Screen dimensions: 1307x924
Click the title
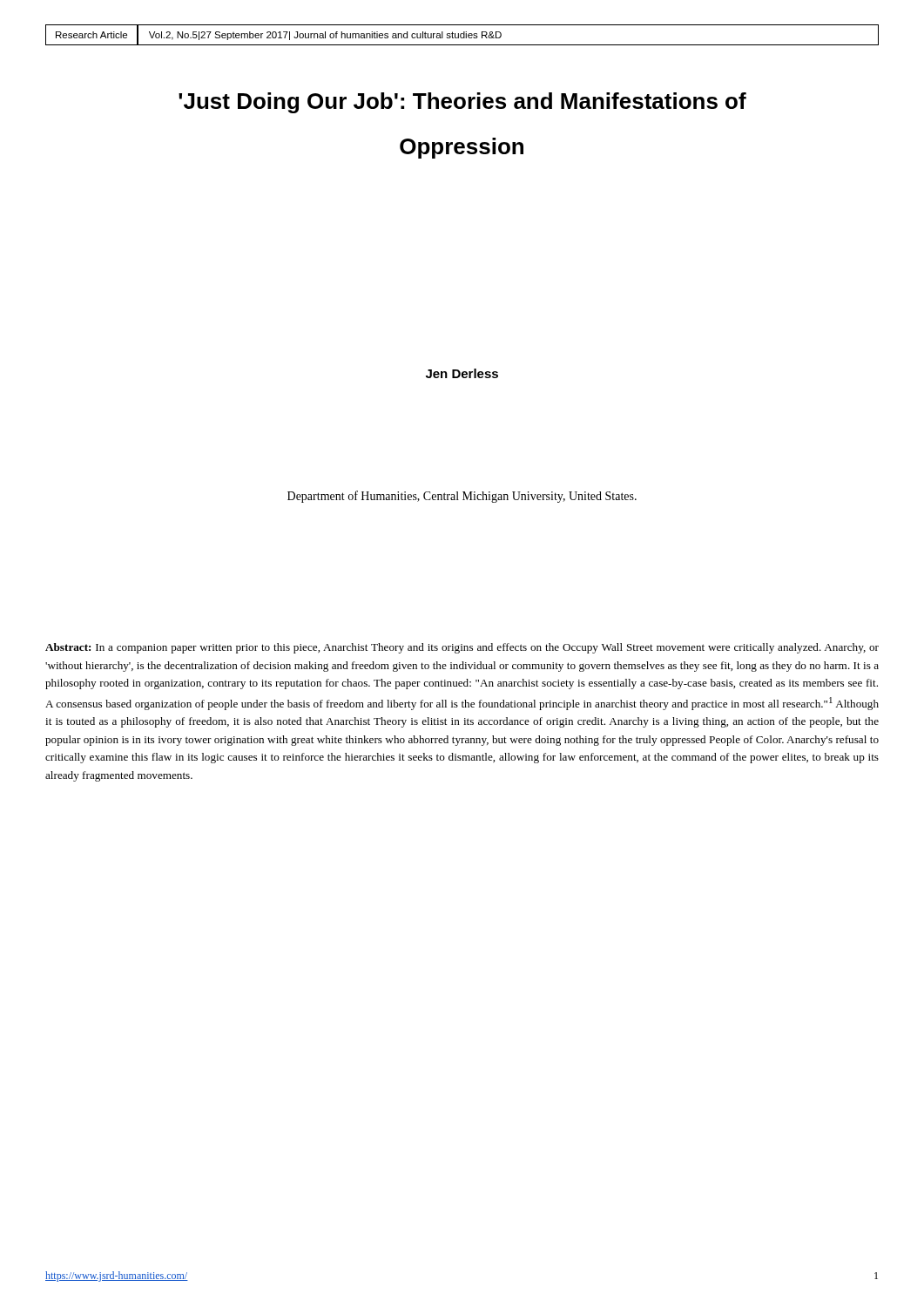point(462,124)
